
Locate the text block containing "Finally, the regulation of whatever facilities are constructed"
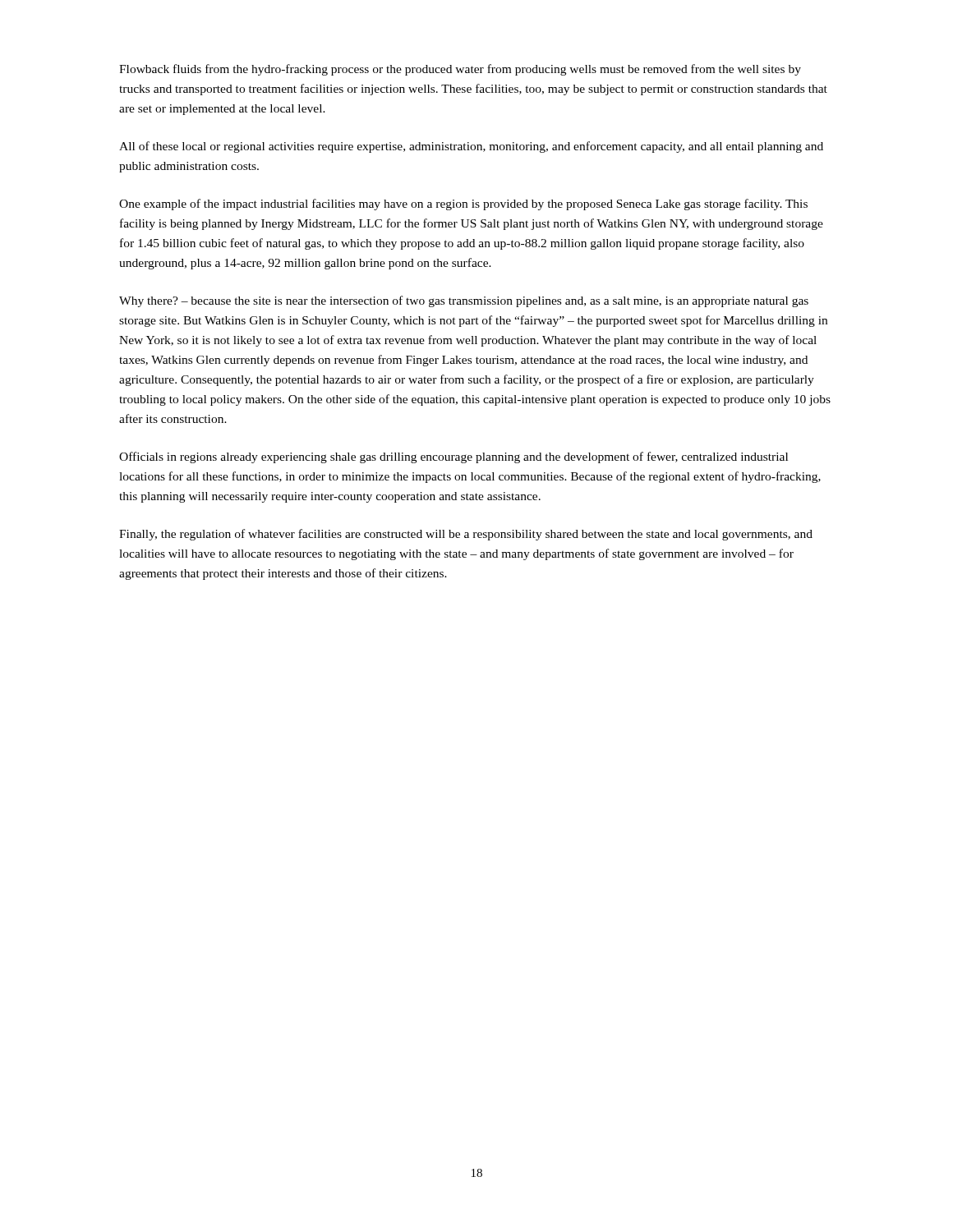(x=466, y=553)
